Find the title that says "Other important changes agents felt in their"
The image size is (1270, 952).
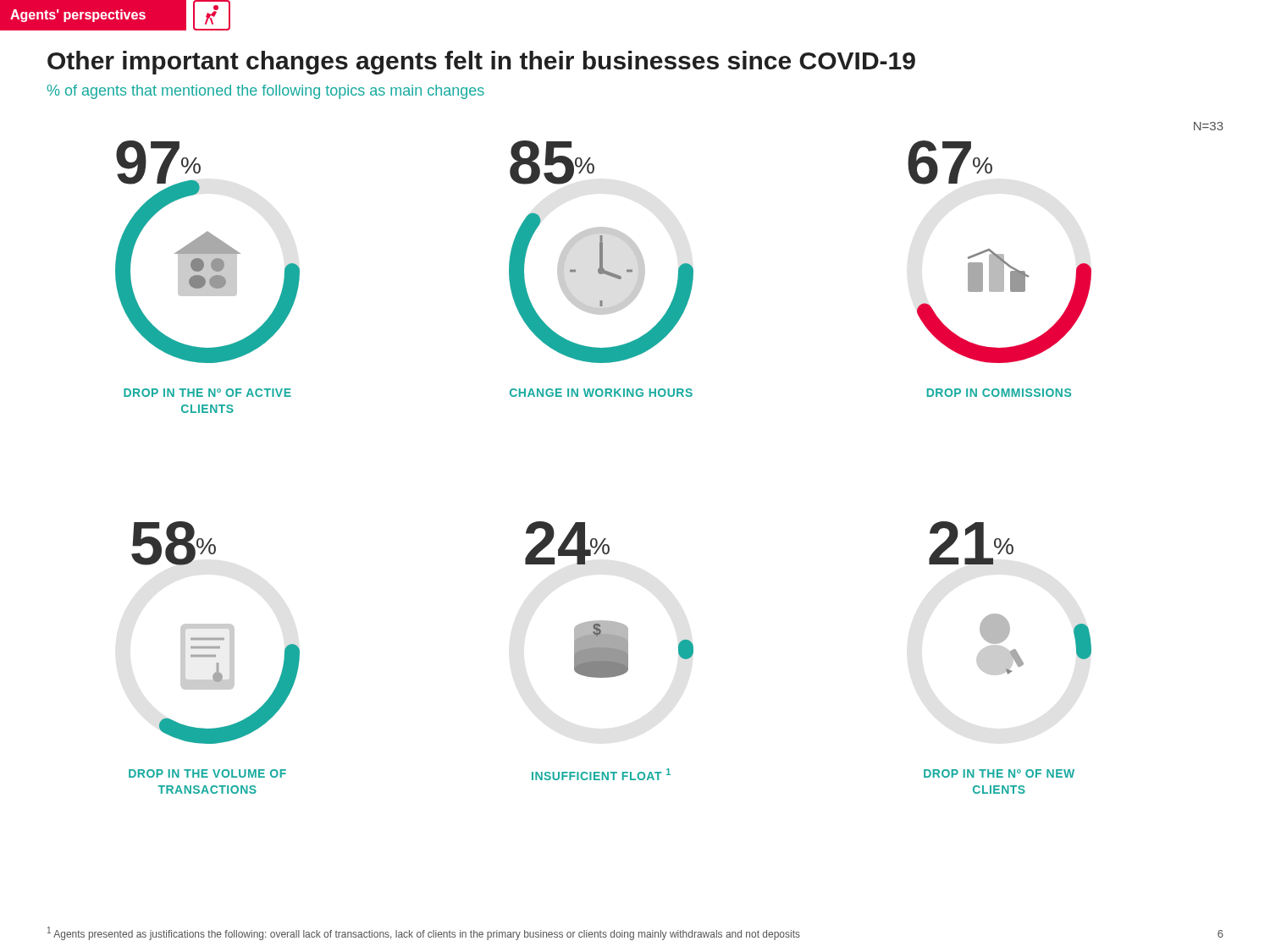click(481, 73)
